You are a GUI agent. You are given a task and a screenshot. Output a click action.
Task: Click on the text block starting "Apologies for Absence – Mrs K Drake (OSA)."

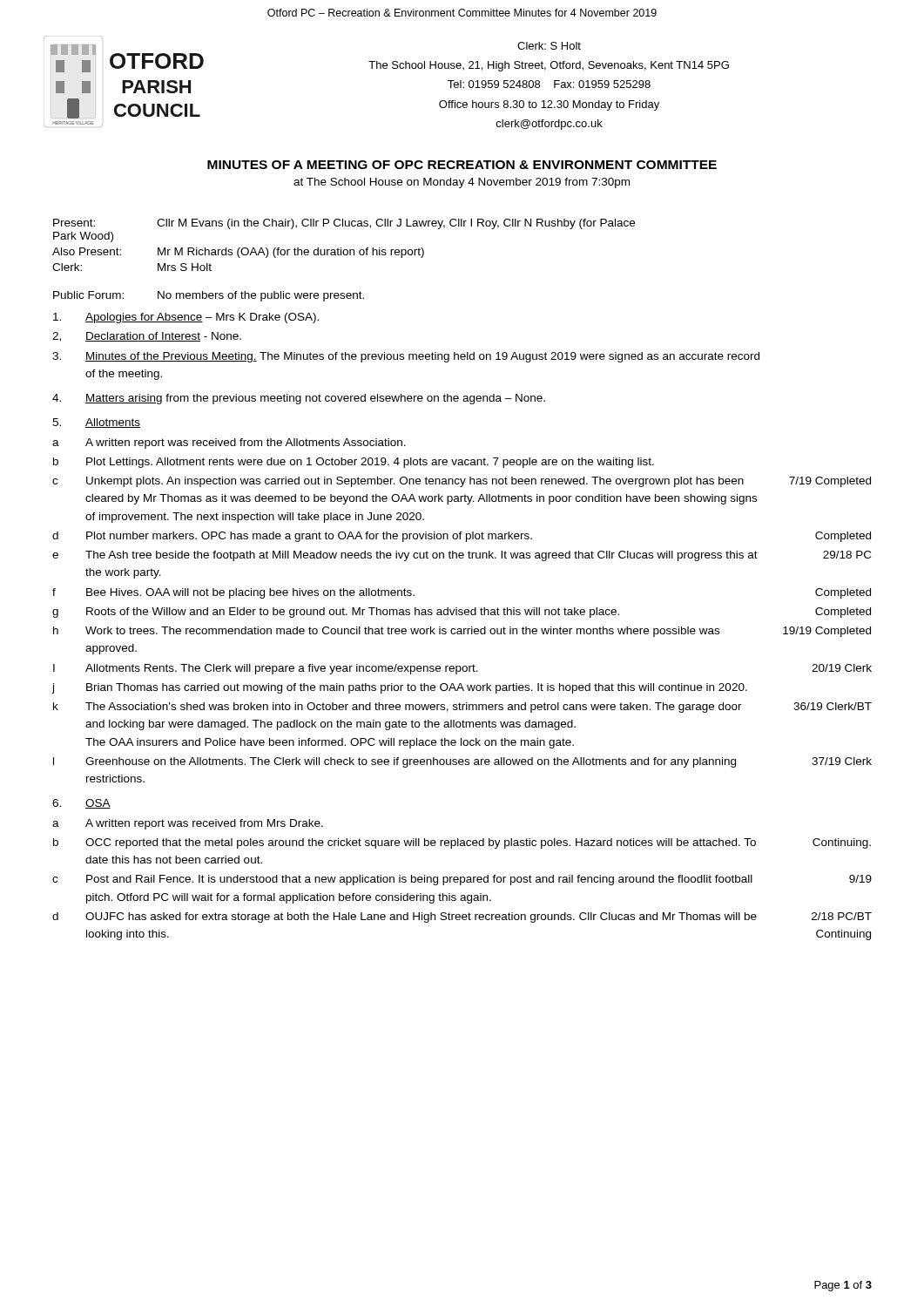click(x=186, y=318)
